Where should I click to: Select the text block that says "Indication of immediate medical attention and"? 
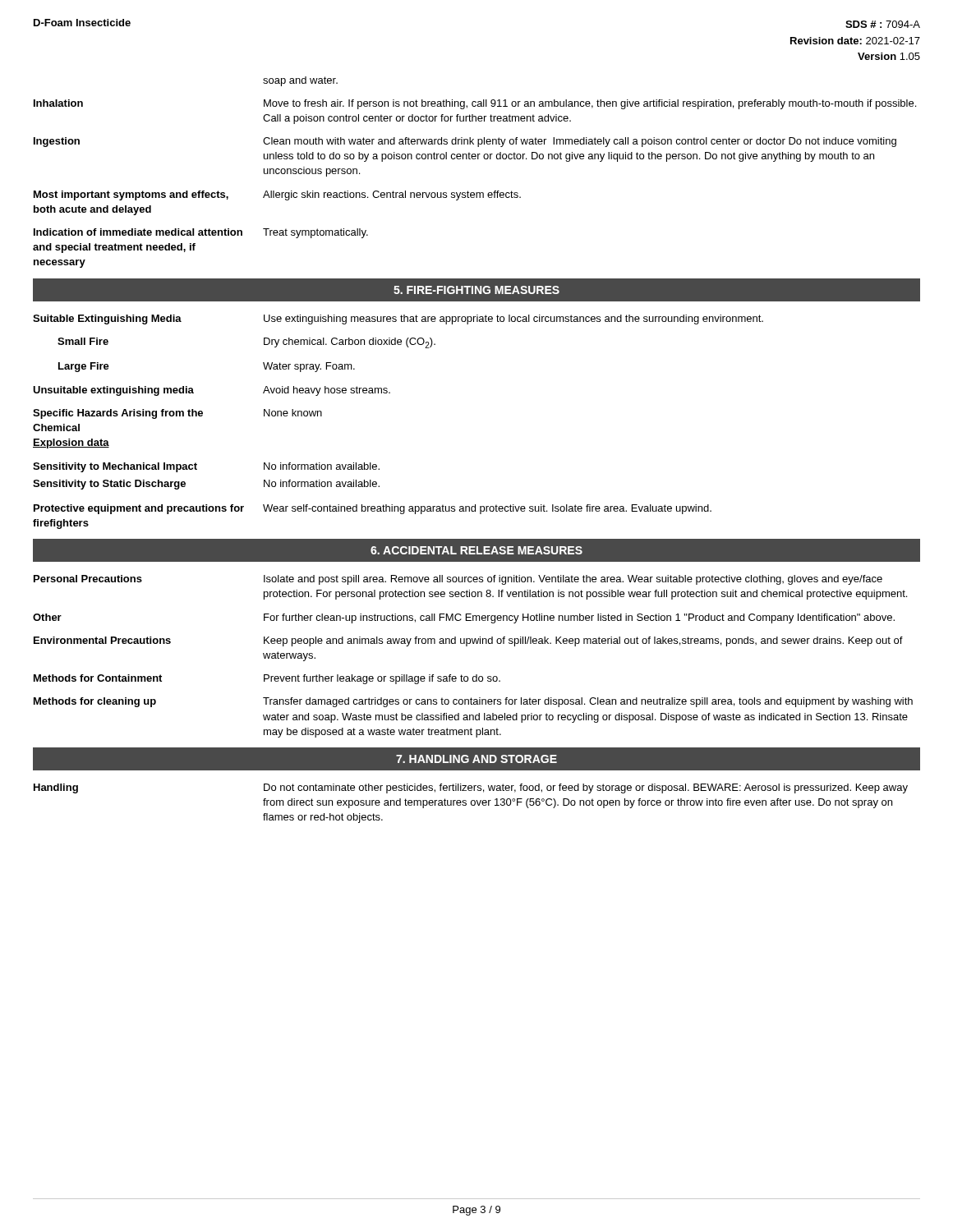click(201, 233)
